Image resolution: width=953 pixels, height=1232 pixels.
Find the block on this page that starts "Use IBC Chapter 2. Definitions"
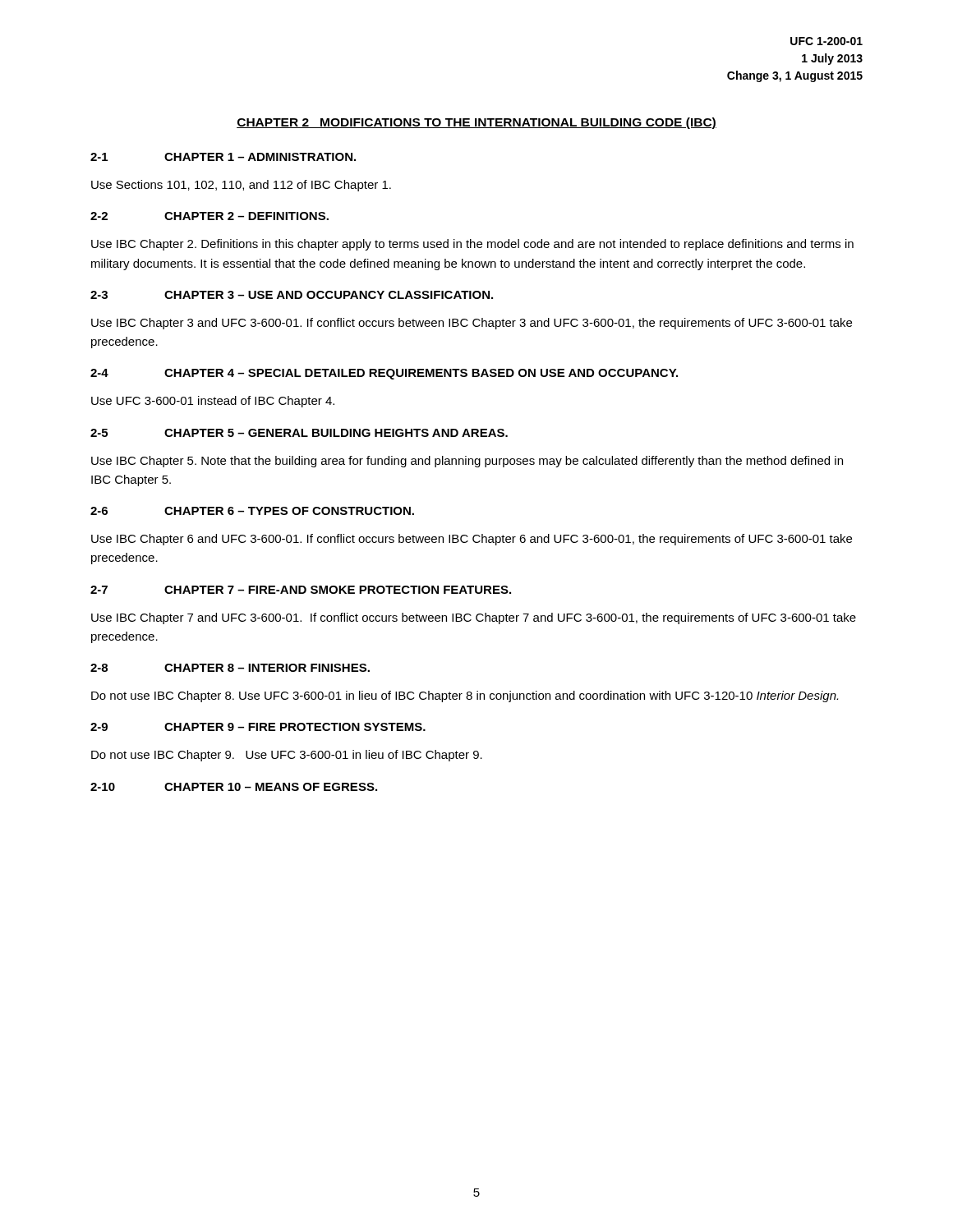click(472, 253)
